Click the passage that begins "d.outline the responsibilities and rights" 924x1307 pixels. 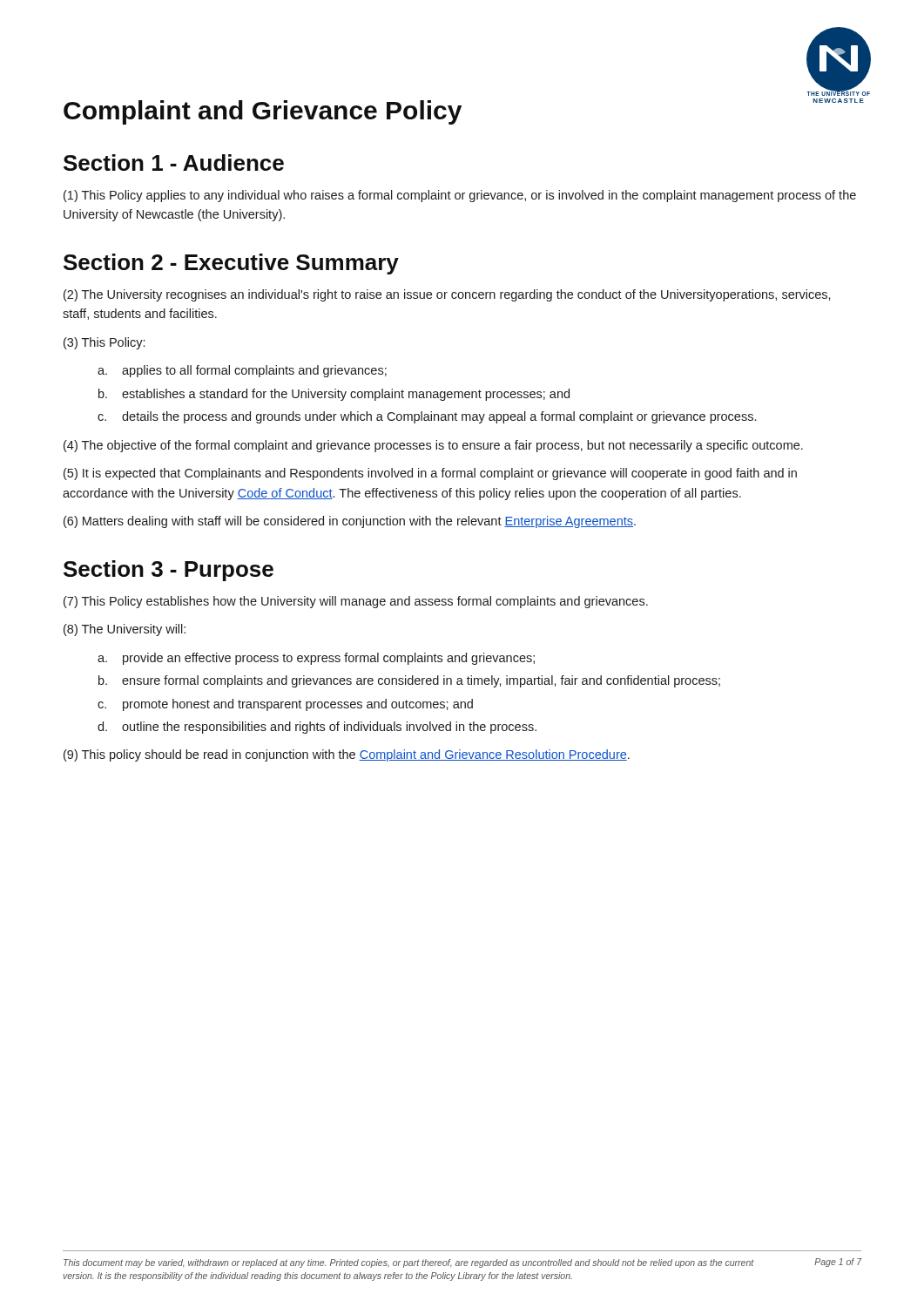point(479,727)
